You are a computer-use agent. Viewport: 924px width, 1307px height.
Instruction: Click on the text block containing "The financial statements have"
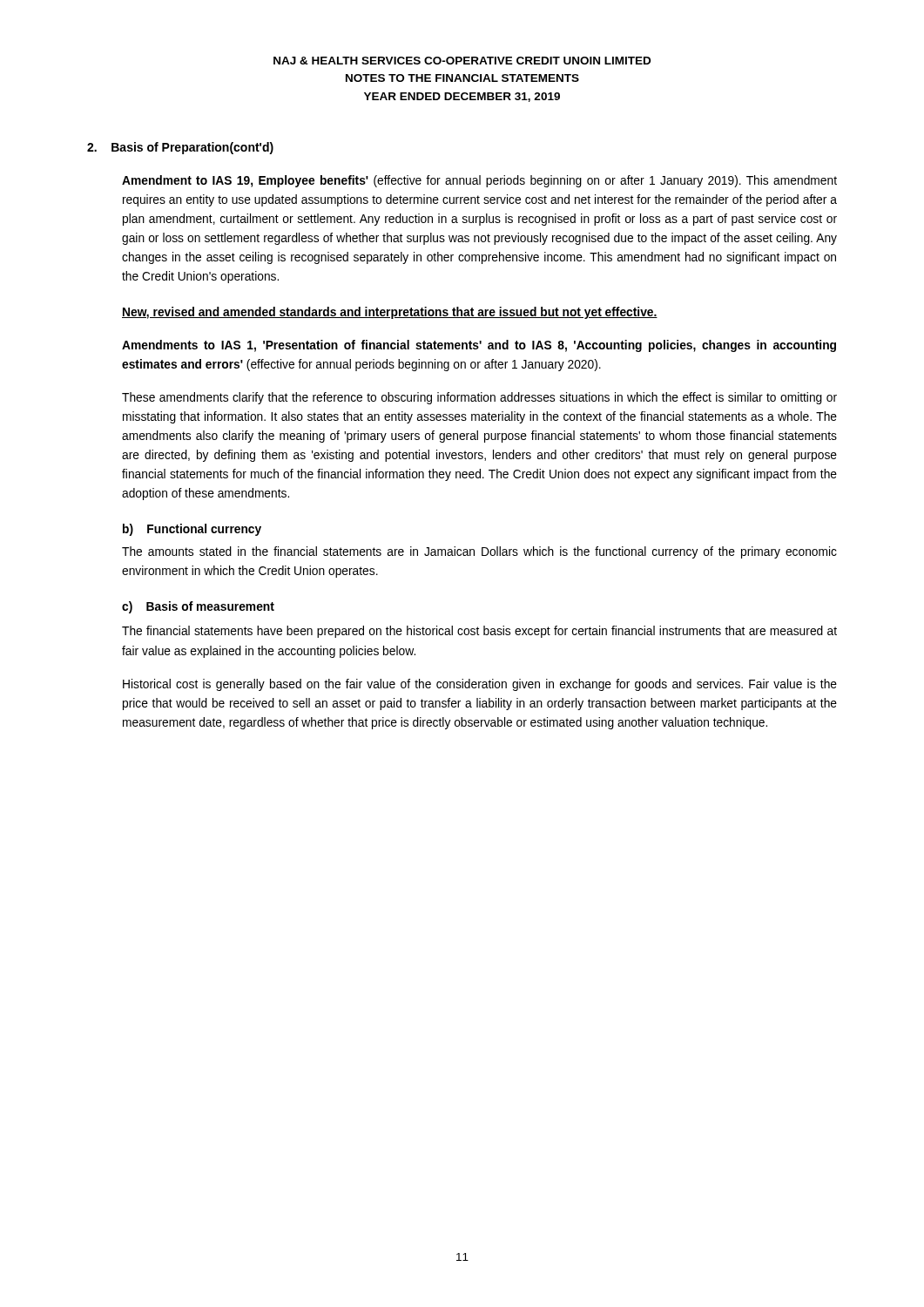[x=479, y=641]
